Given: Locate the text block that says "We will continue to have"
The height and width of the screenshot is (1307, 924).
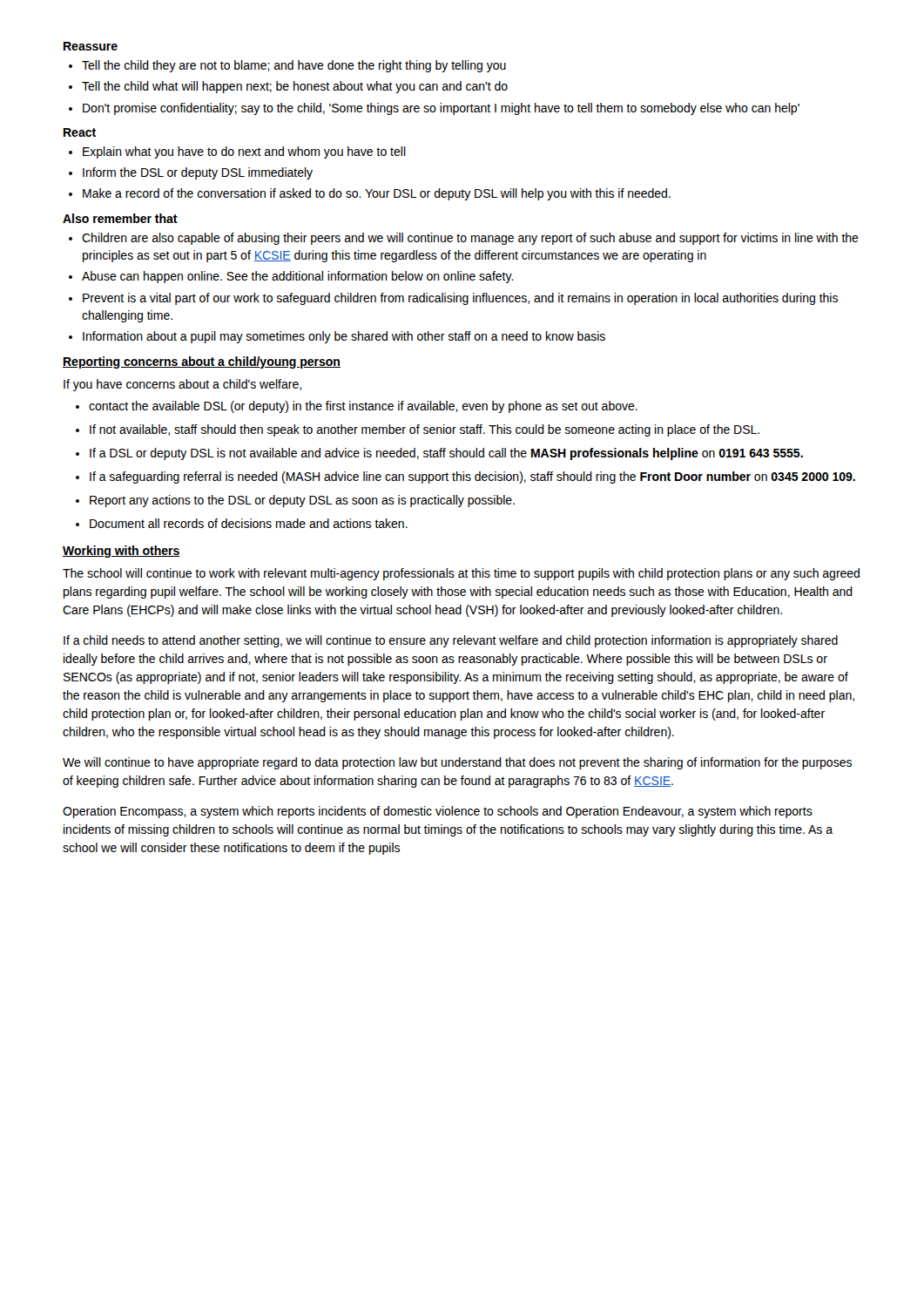Looking at the screenshot, I should pyautogui.click(x=457, y=771).
